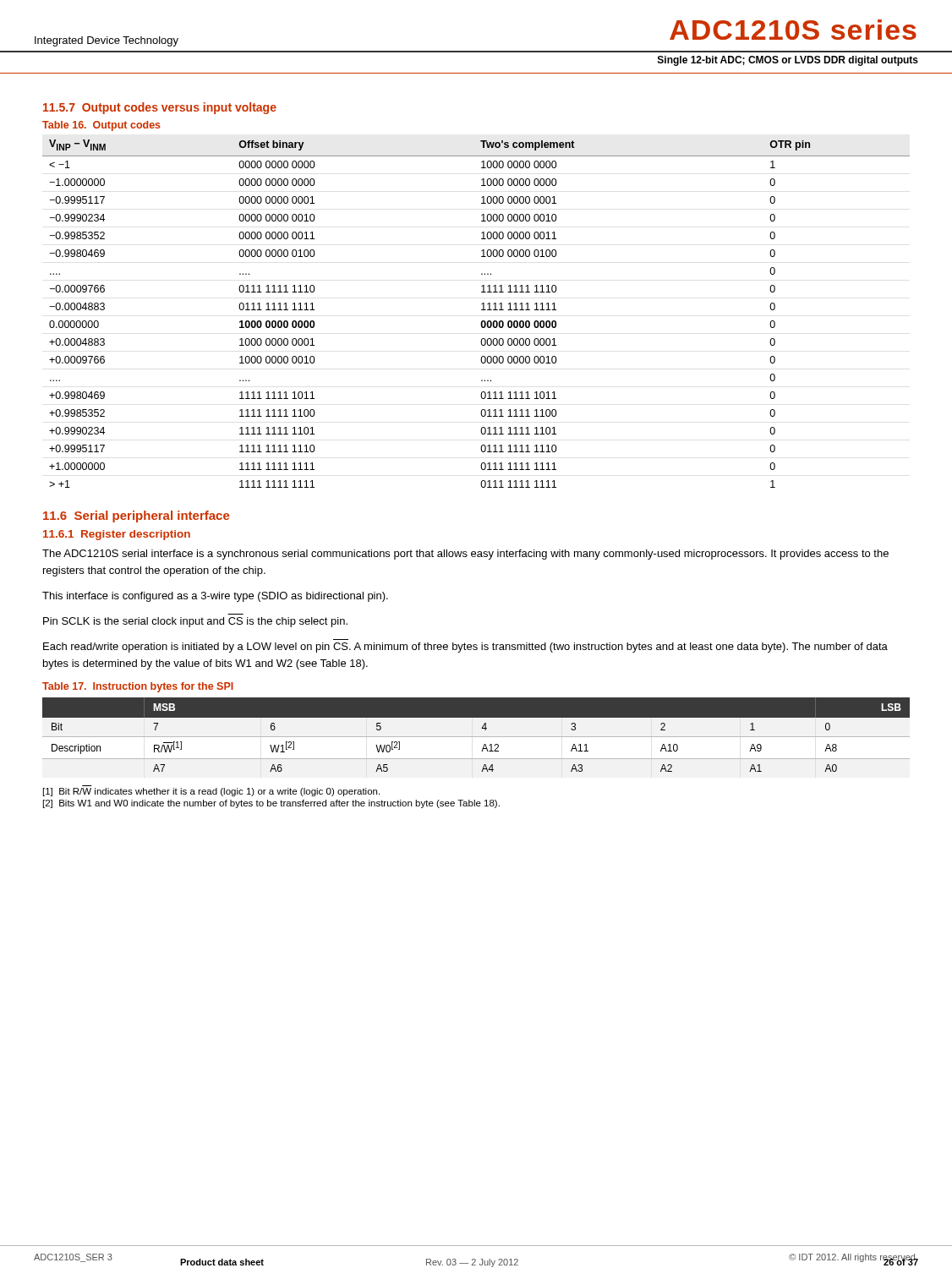Find the table that mentions "W1 [2]"
The image size is (952, 1268).
click(x=476, y=738)
